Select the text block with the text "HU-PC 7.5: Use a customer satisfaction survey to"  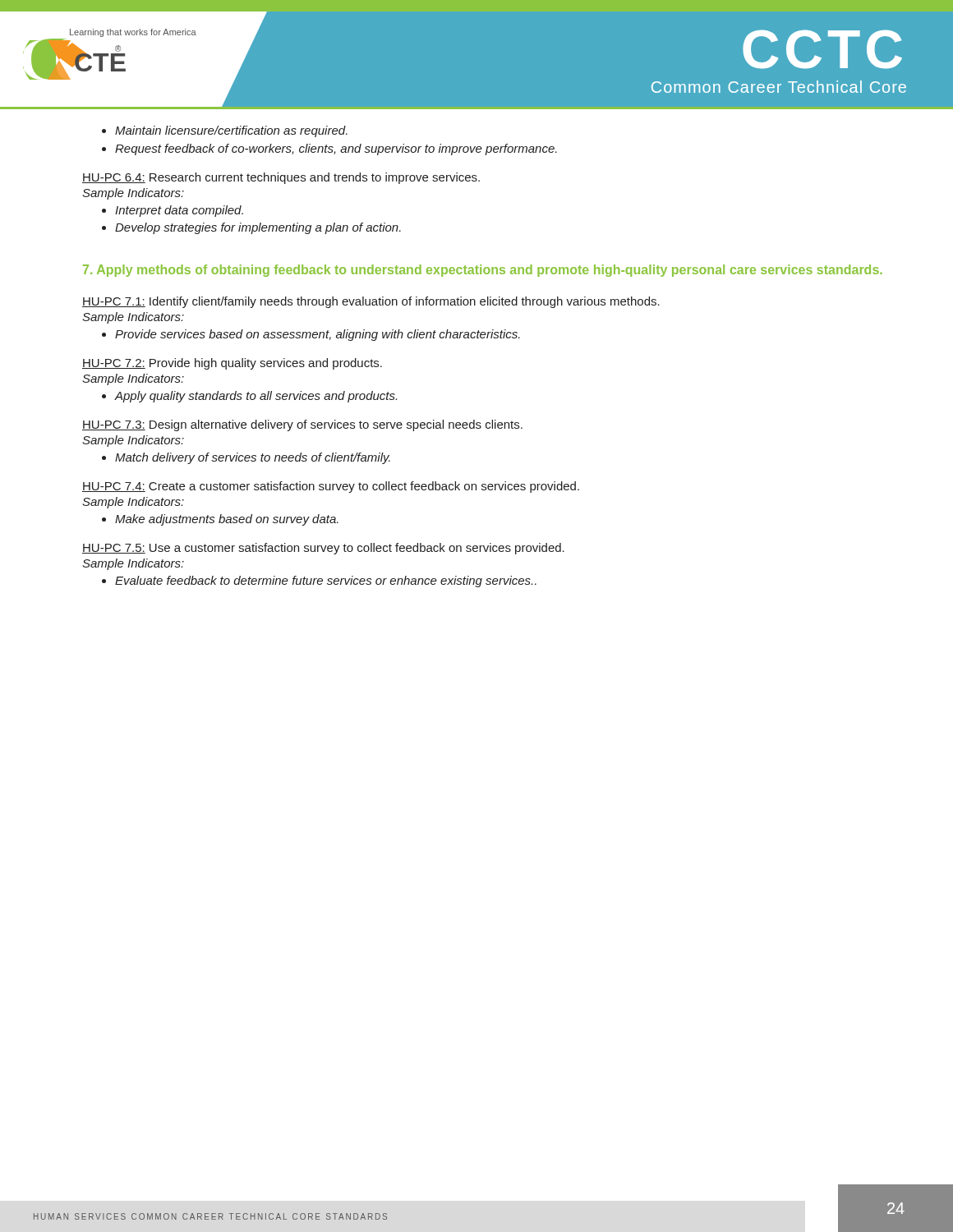point(324,548)
